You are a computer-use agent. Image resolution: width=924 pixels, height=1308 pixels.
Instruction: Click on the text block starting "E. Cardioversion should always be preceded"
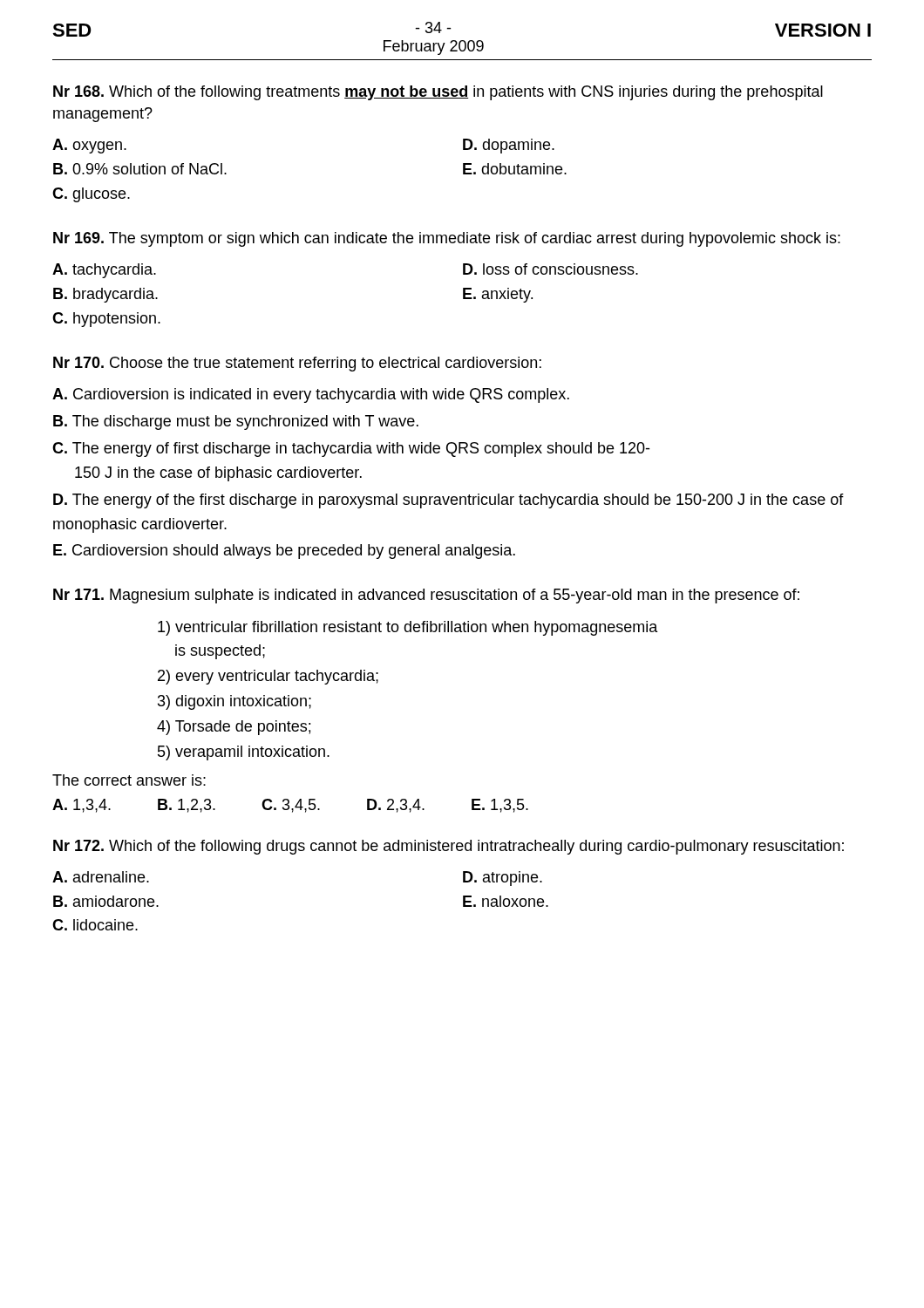[284, 551]
